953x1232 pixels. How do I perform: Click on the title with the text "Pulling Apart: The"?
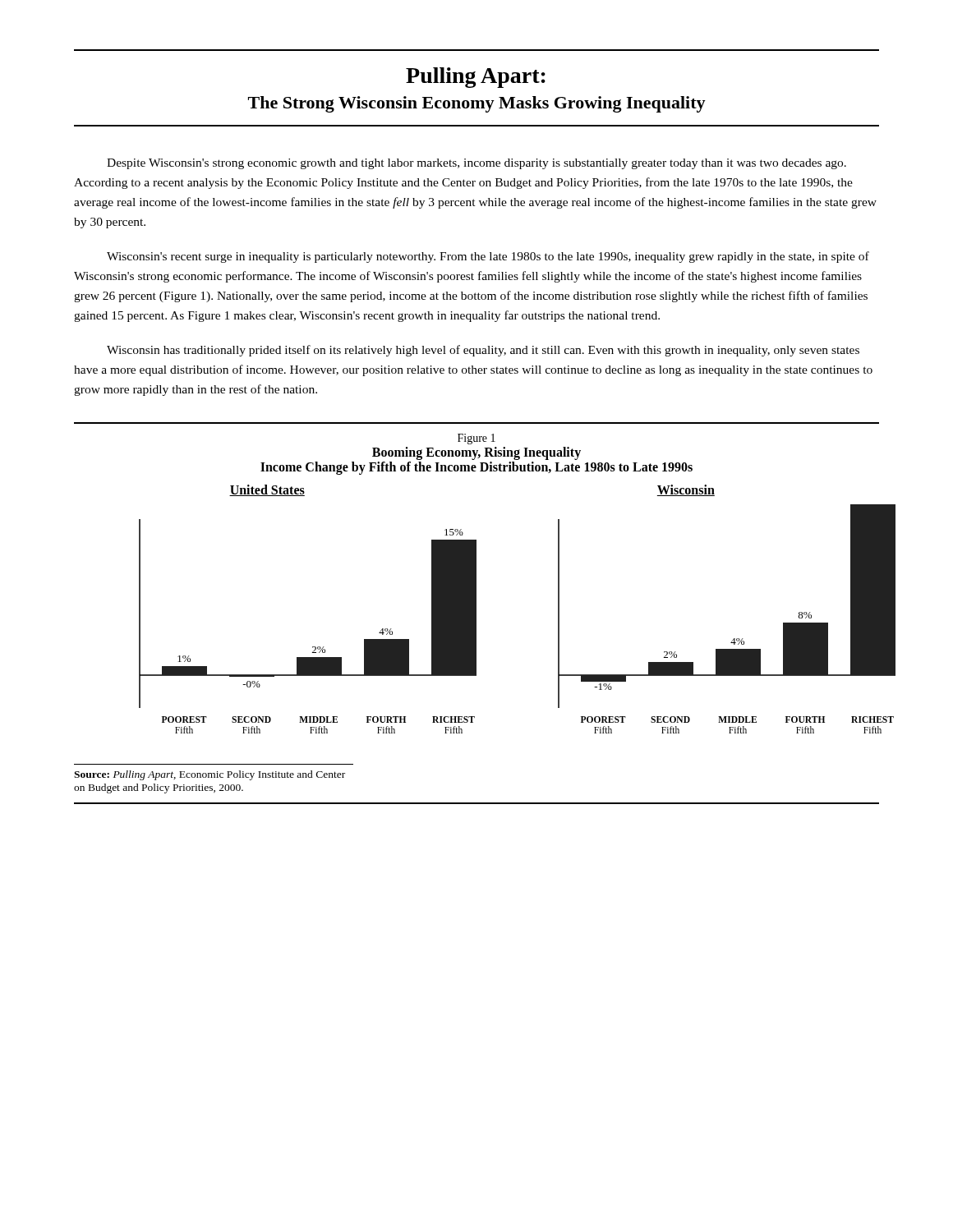coord(476,88)
